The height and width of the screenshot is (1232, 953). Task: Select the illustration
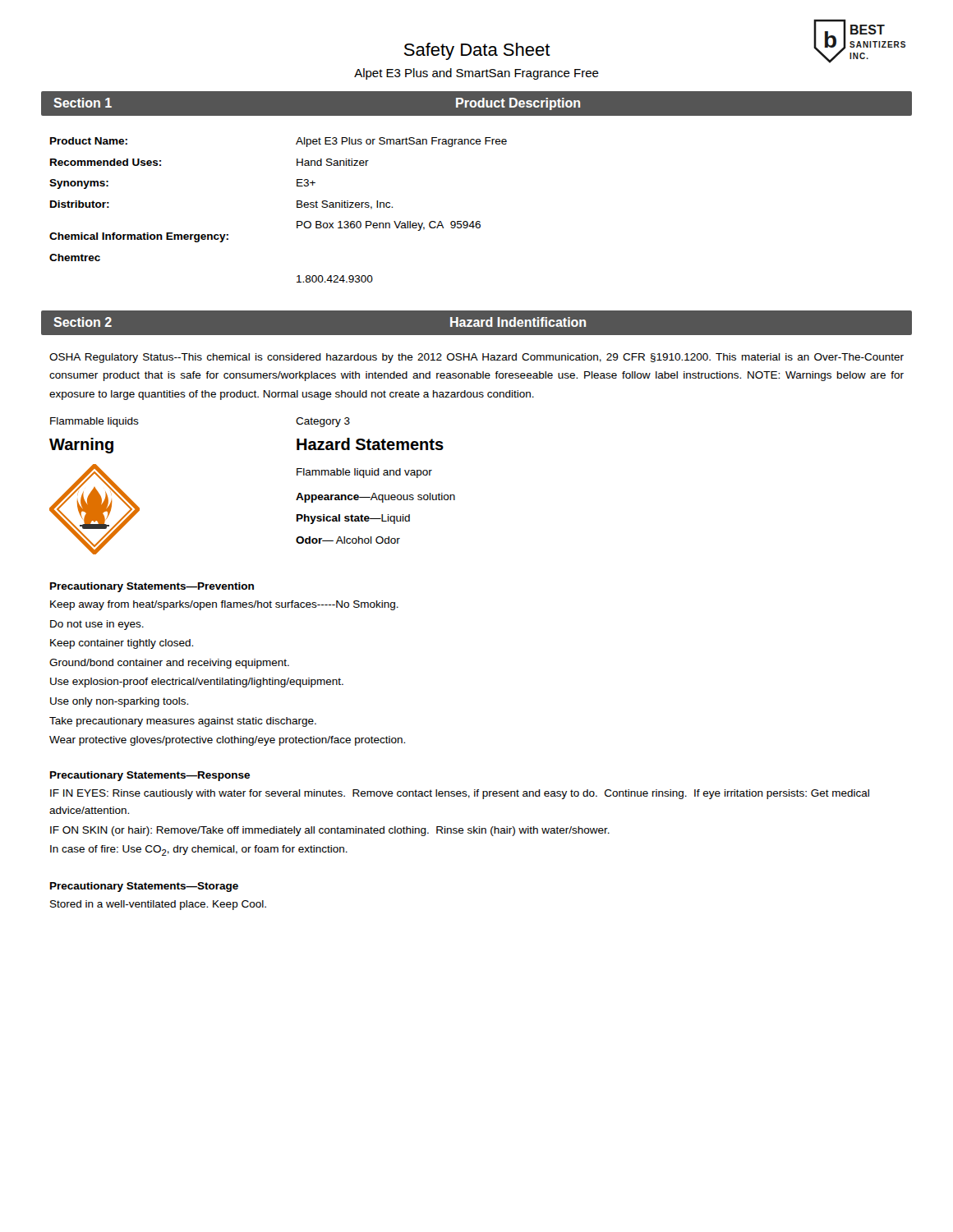164,510
